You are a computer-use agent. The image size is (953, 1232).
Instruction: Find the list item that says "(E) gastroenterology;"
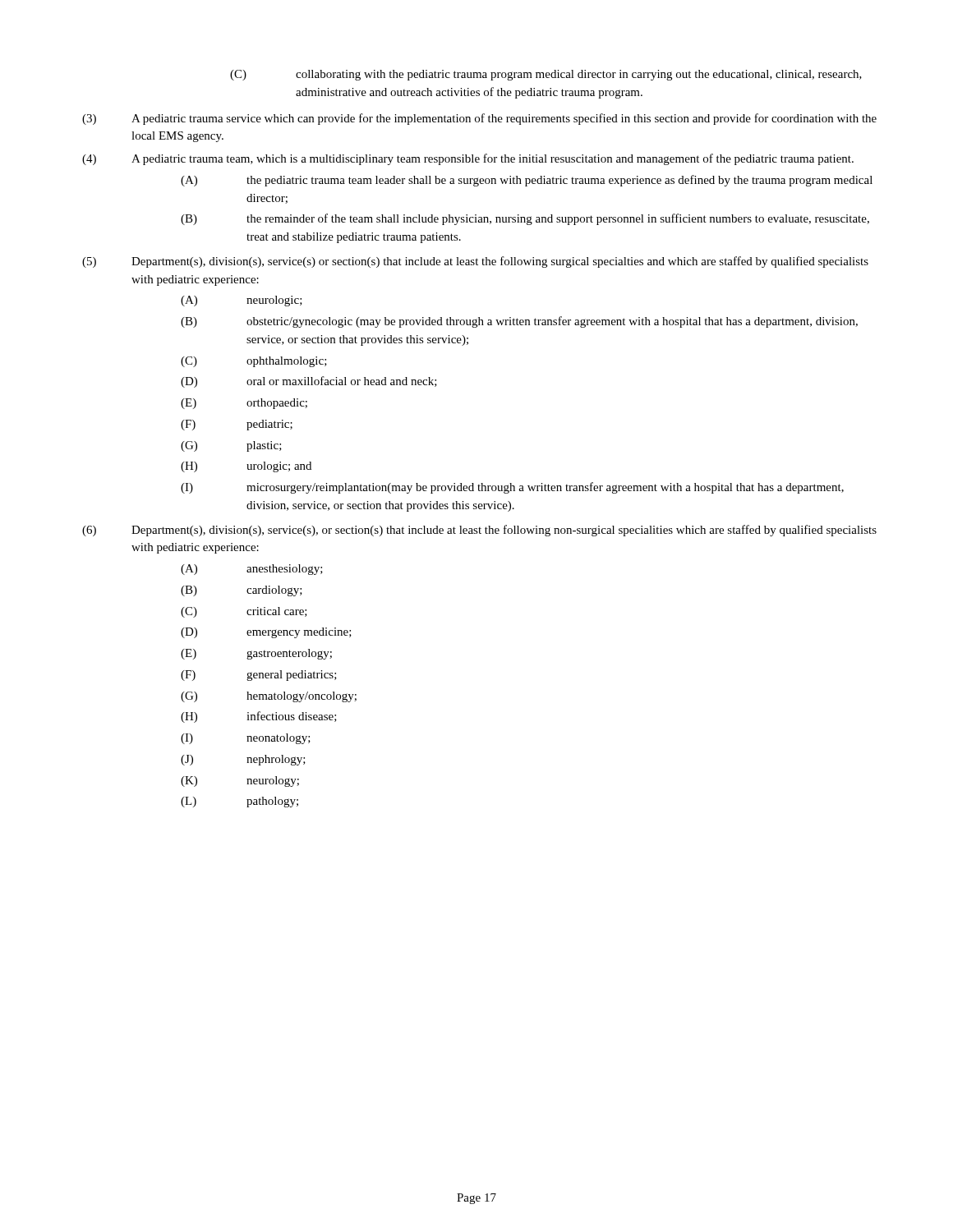click(256, 654)
